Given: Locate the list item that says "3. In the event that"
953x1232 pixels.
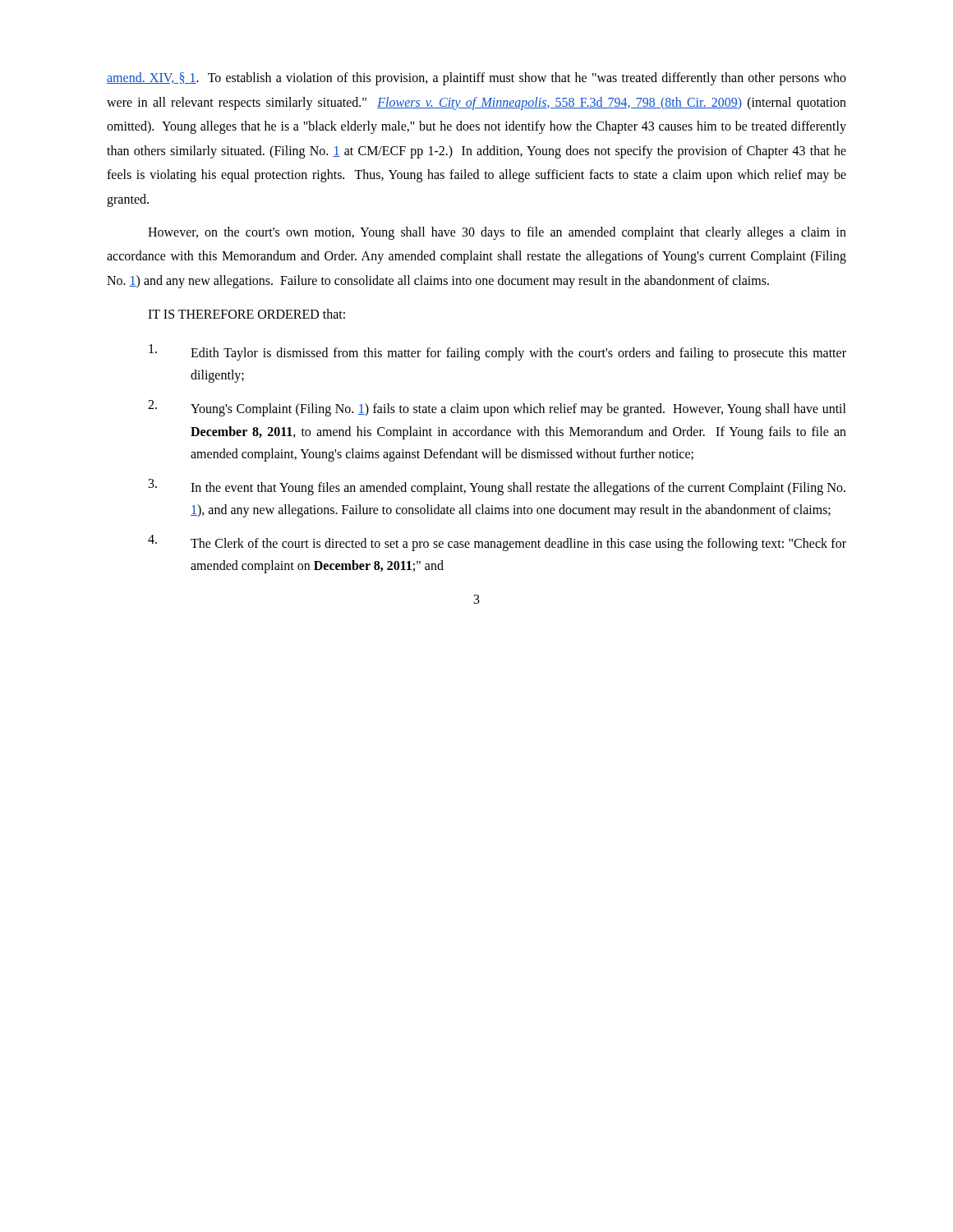Looking at the screenshot, I should pos(497,499).
